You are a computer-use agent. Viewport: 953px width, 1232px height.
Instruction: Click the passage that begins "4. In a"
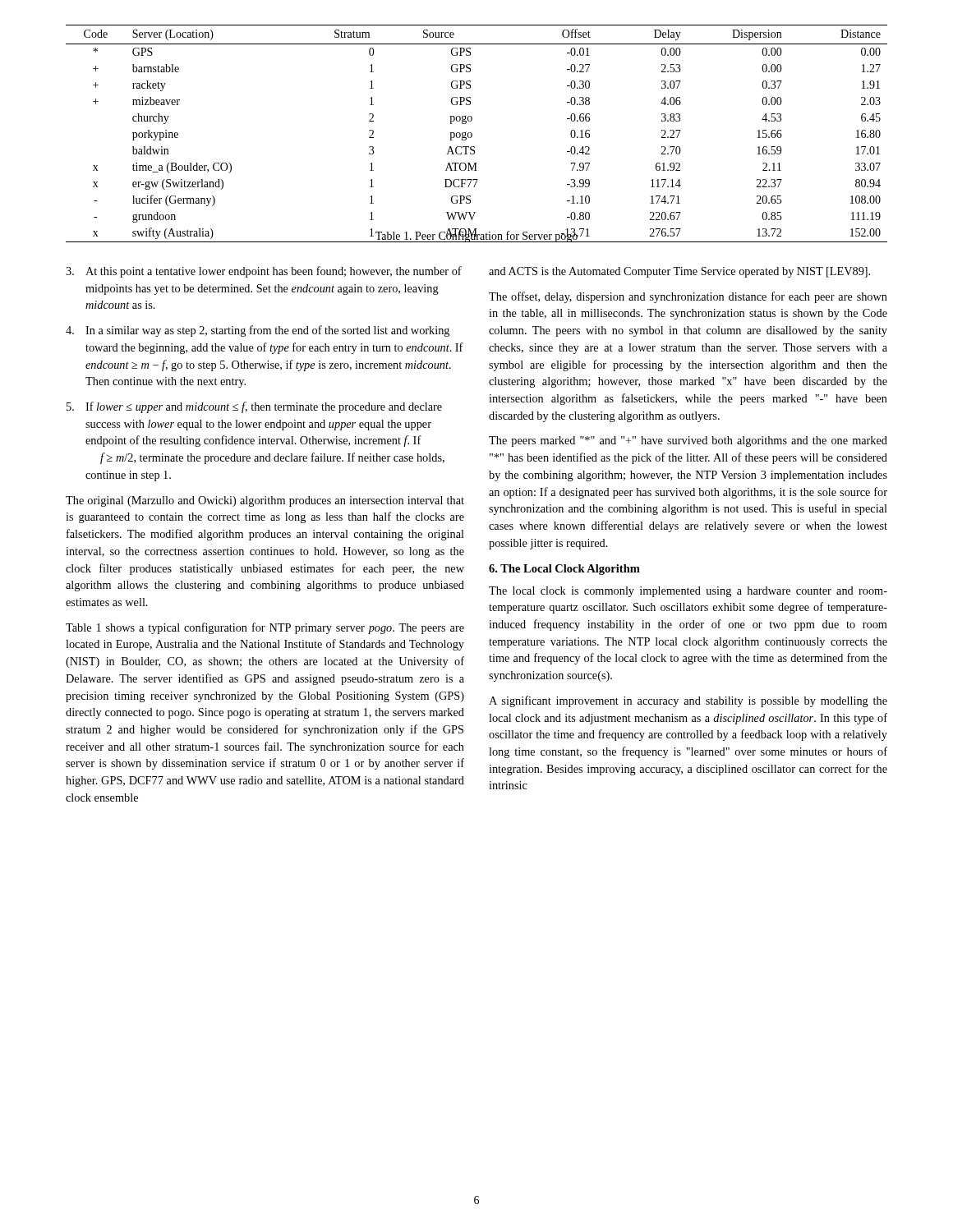[x=265, y=356]
